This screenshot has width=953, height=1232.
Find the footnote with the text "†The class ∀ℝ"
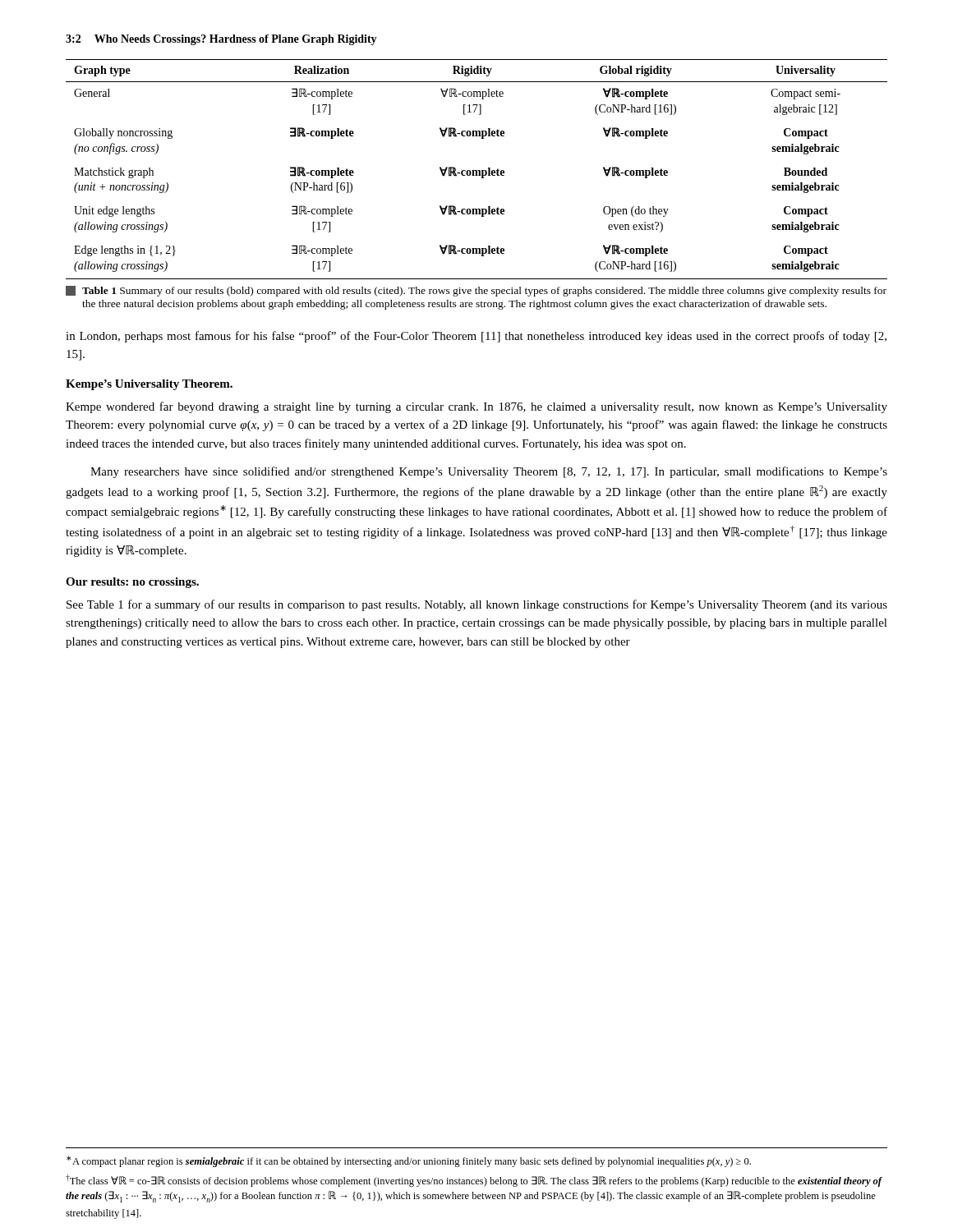tap(474, 1196)
